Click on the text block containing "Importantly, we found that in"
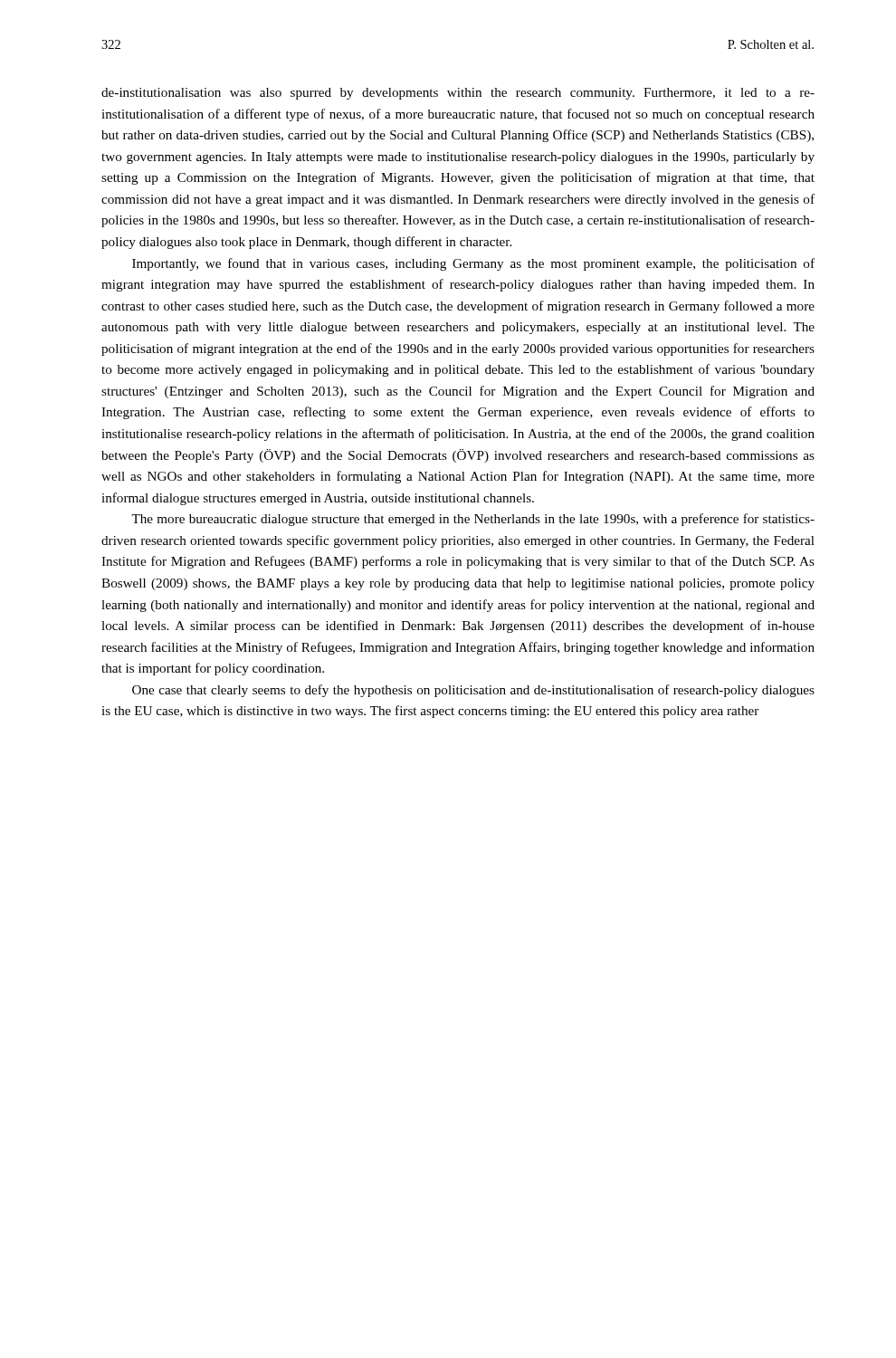The image size is (896, 1358). [x=458, y=380]
